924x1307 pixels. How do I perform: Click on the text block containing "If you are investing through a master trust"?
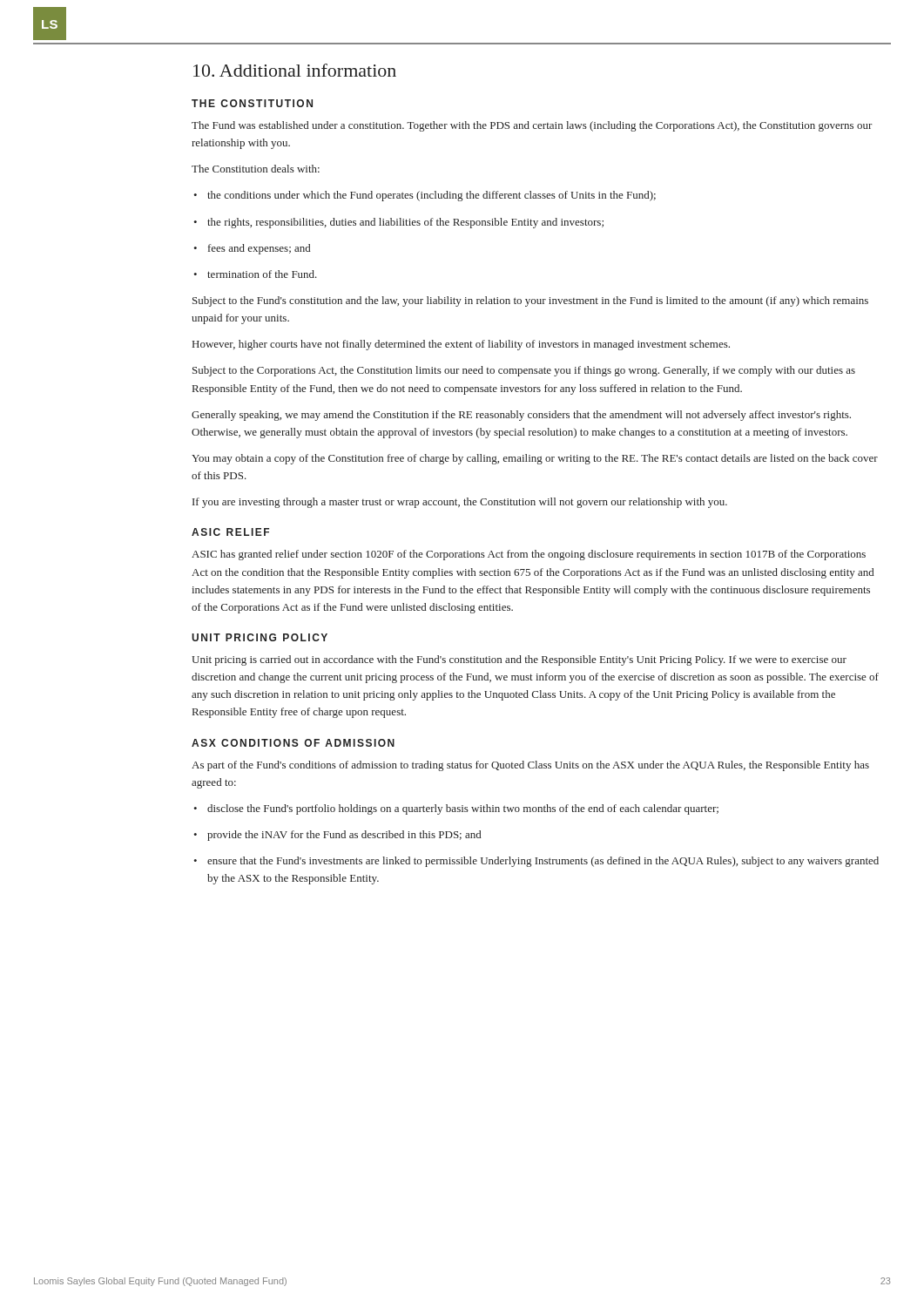point(536,502)
